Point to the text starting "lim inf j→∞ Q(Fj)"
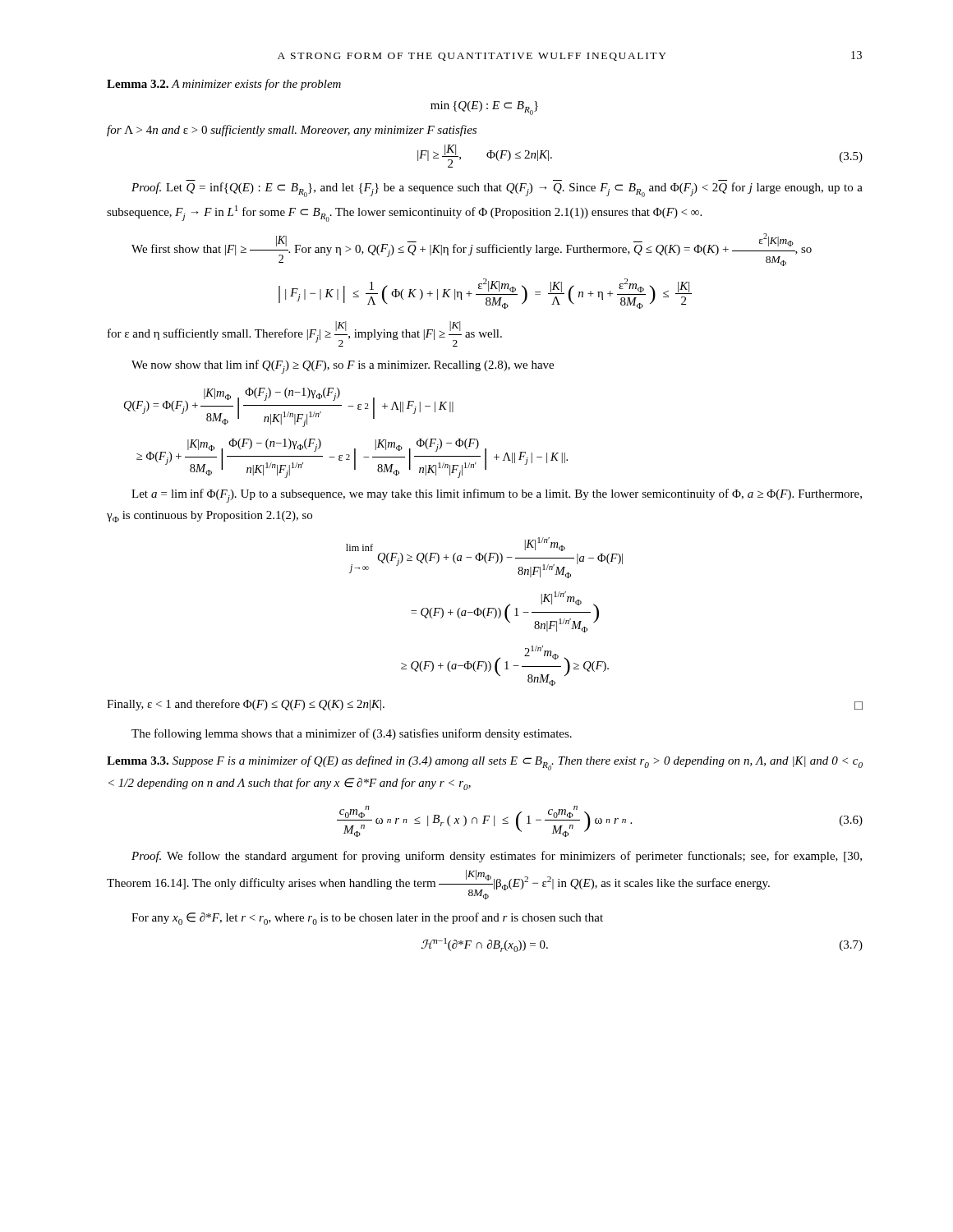Viewport: 953px width, 1232px height. [x=485, y=612]
